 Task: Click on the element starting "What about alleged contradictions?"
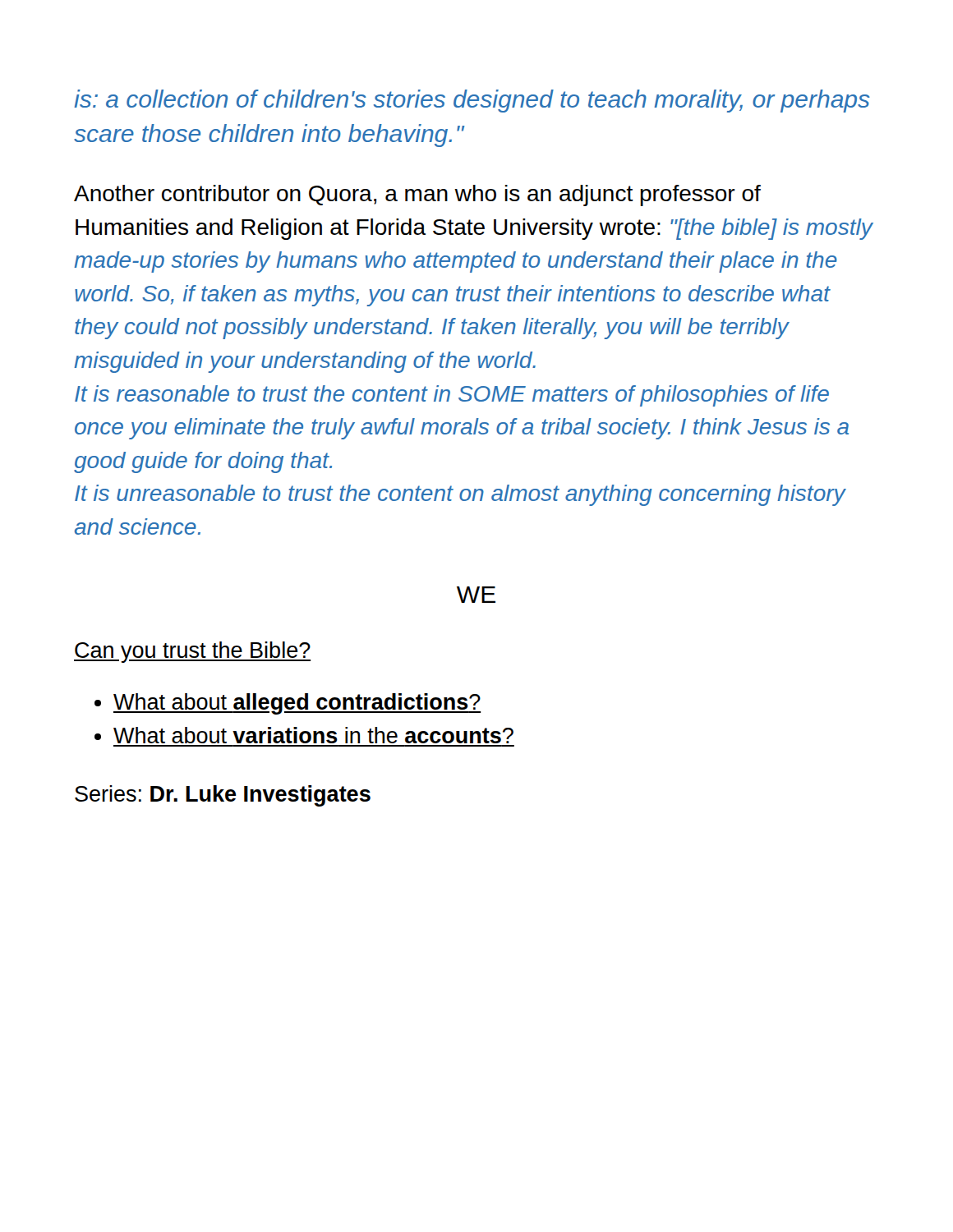pos(297,704)
